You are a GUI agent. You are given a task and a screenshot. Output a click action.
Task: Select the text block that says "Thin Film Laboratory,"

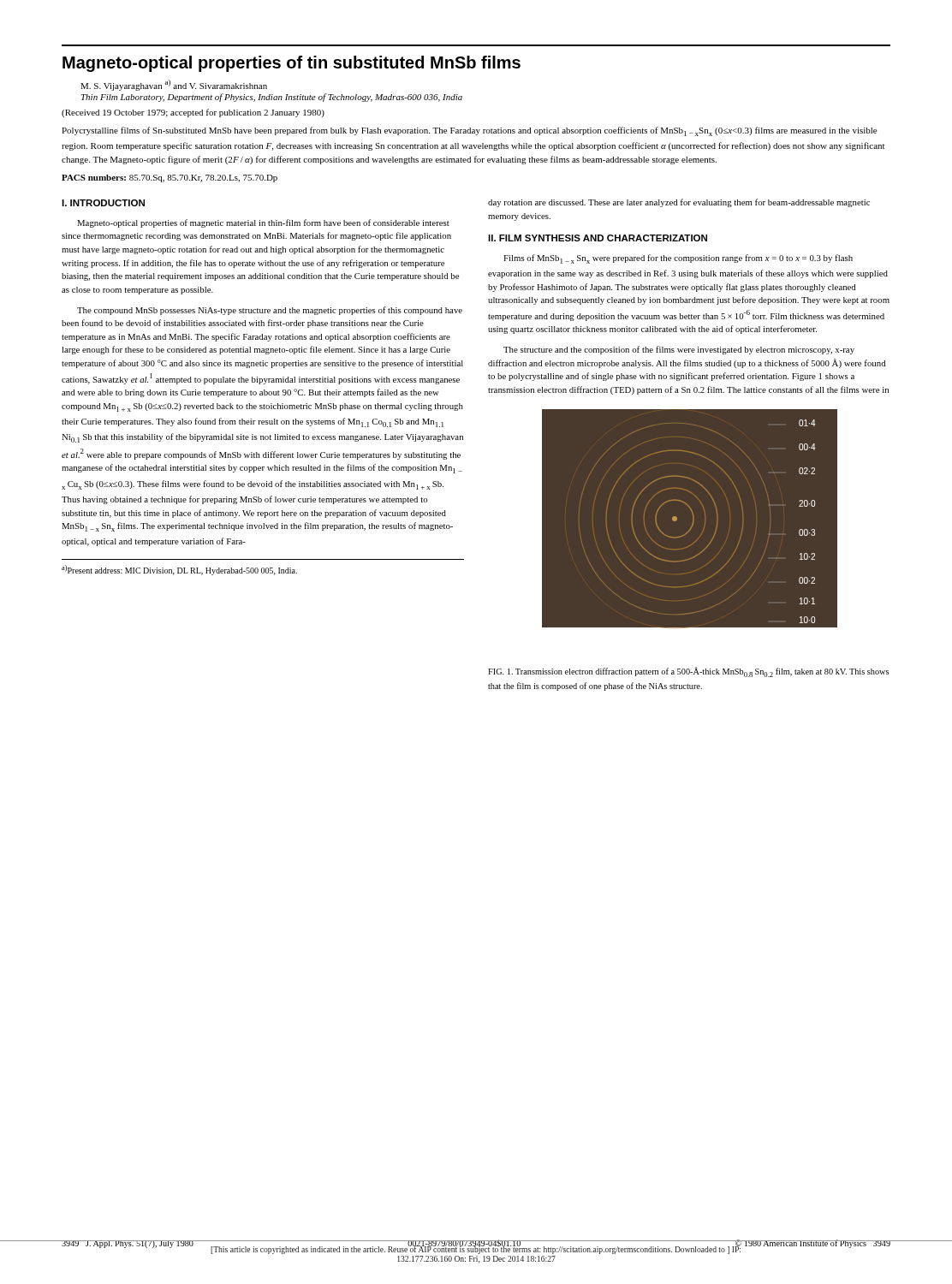coord(272,96)
